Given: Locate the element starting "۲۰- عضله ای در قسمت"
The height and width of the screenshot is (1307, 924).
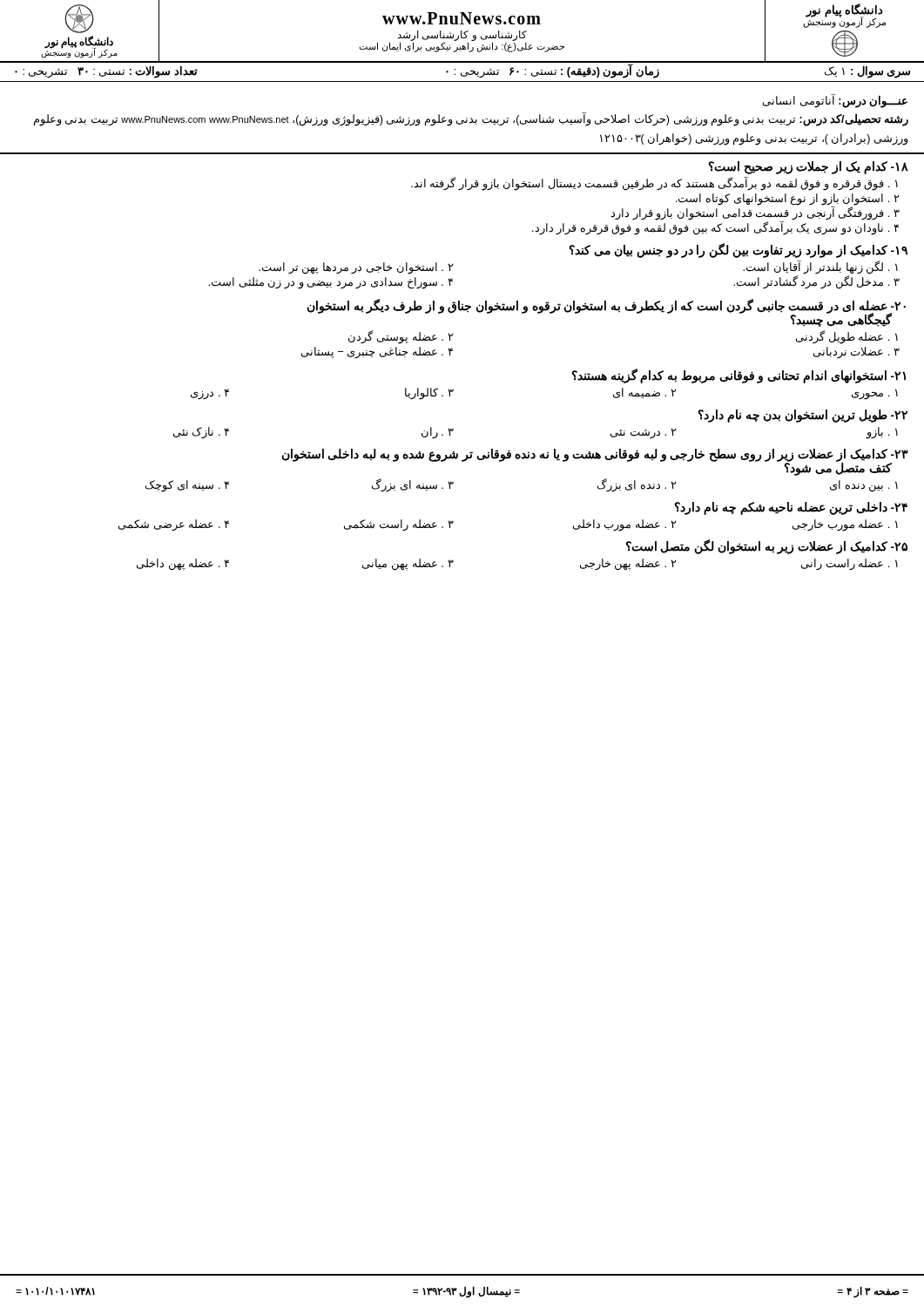Looking at the screenshot, I should pos(607,313).
